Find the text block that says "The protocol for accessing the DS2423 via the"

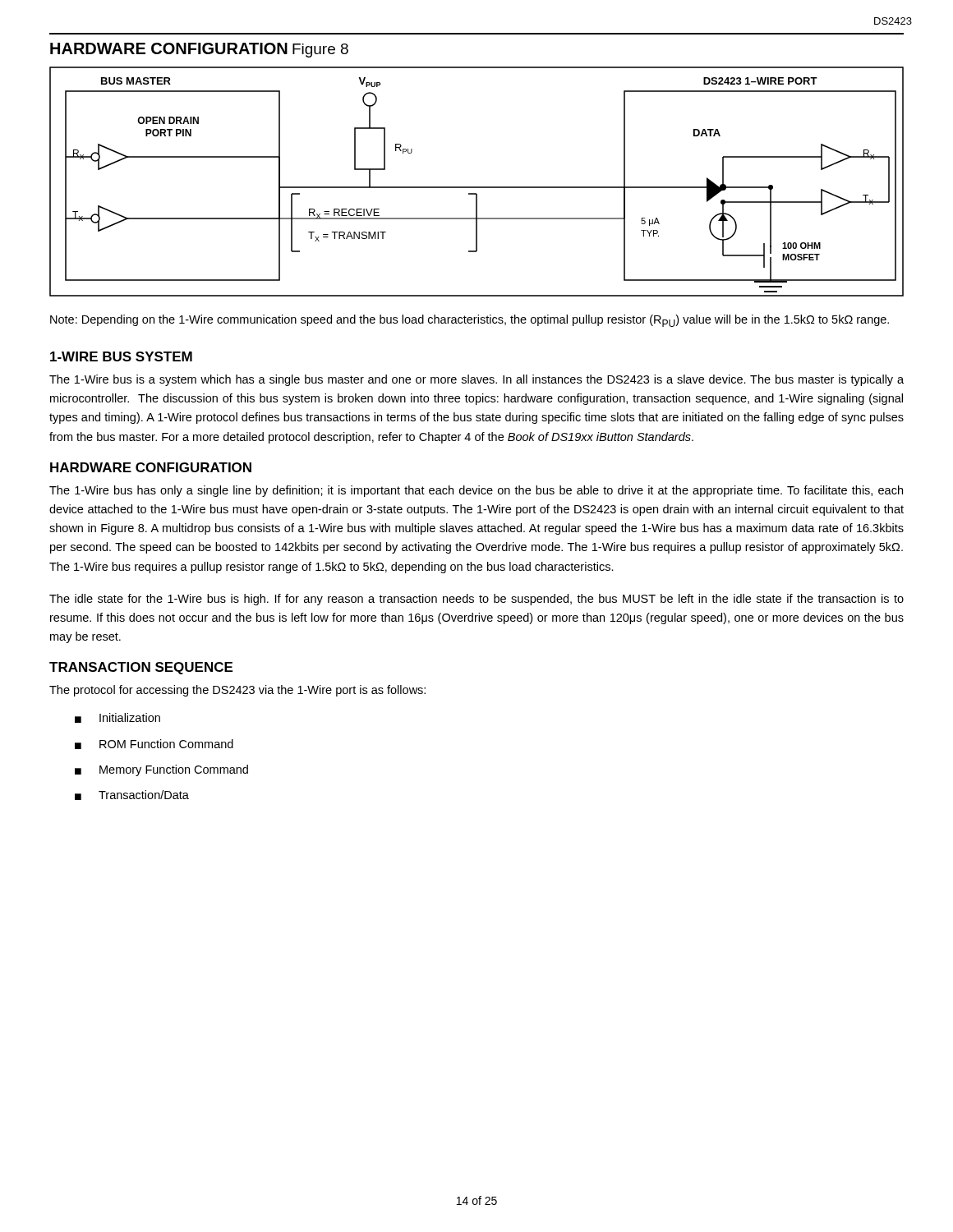click(238, 690)
